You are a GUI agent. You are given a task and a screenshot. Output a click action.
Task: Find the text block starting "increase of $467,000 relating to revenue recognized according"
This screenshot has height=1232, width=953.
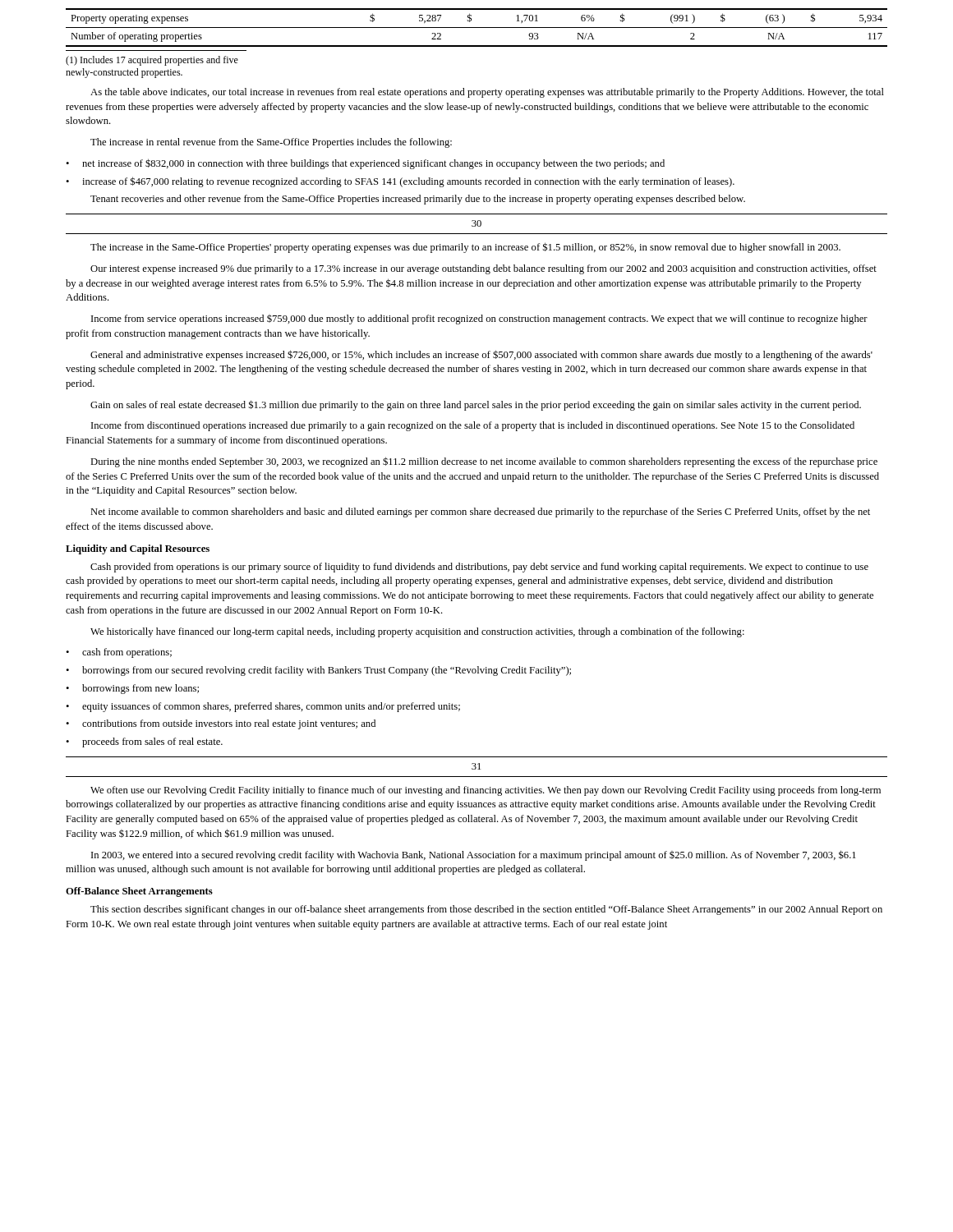point(408,181)
